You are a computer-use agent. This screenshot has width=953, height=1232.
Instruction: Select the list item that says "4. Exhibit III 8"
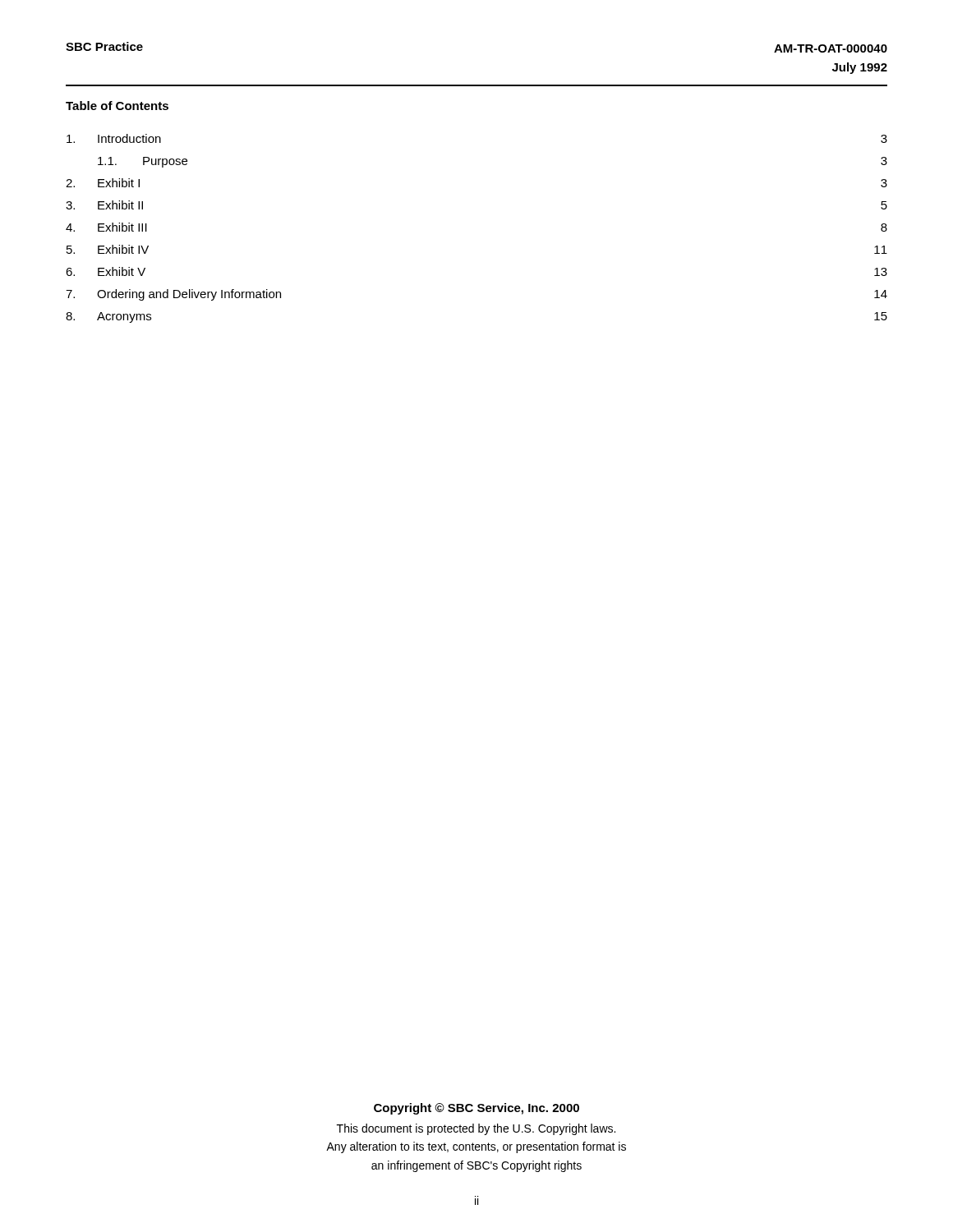[x=124, y=226]
